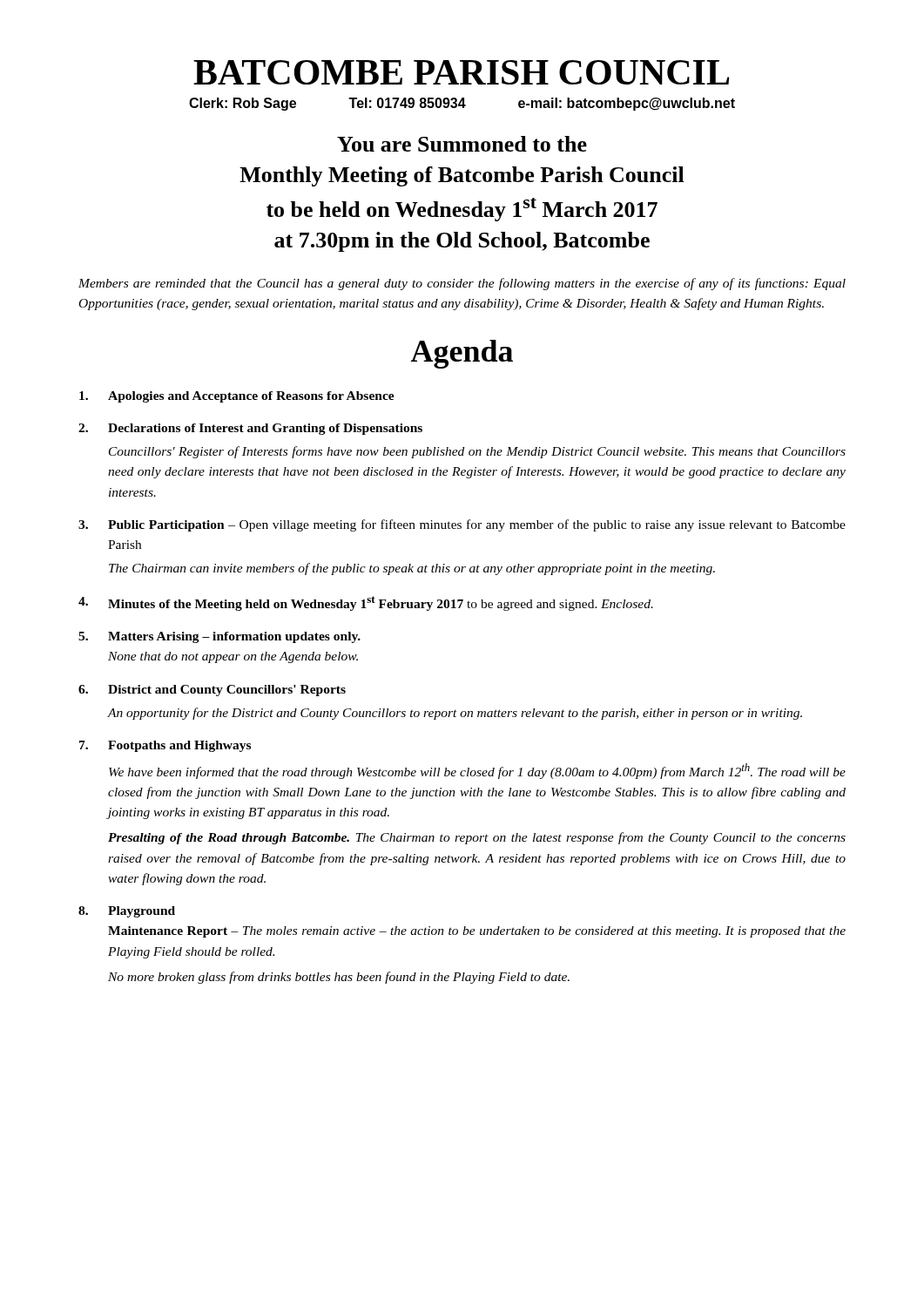Locate the list item containing "2. Declarations of Interest and Granting of"
This screenshot has height=1307, width=924.
[x=462, y=460]
